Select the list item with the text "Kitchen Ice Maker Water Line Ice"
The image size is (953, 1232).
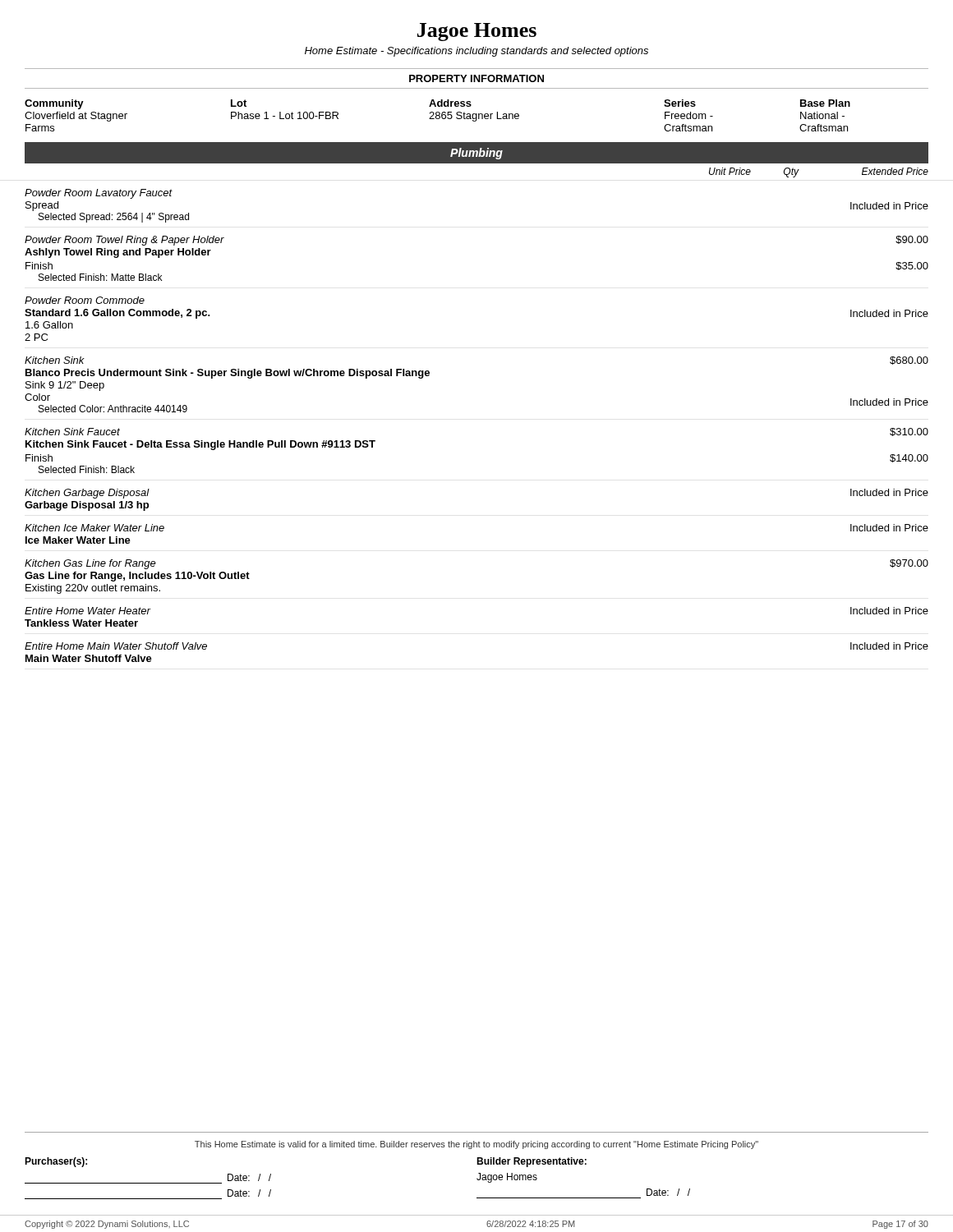[x=95, y=528]
